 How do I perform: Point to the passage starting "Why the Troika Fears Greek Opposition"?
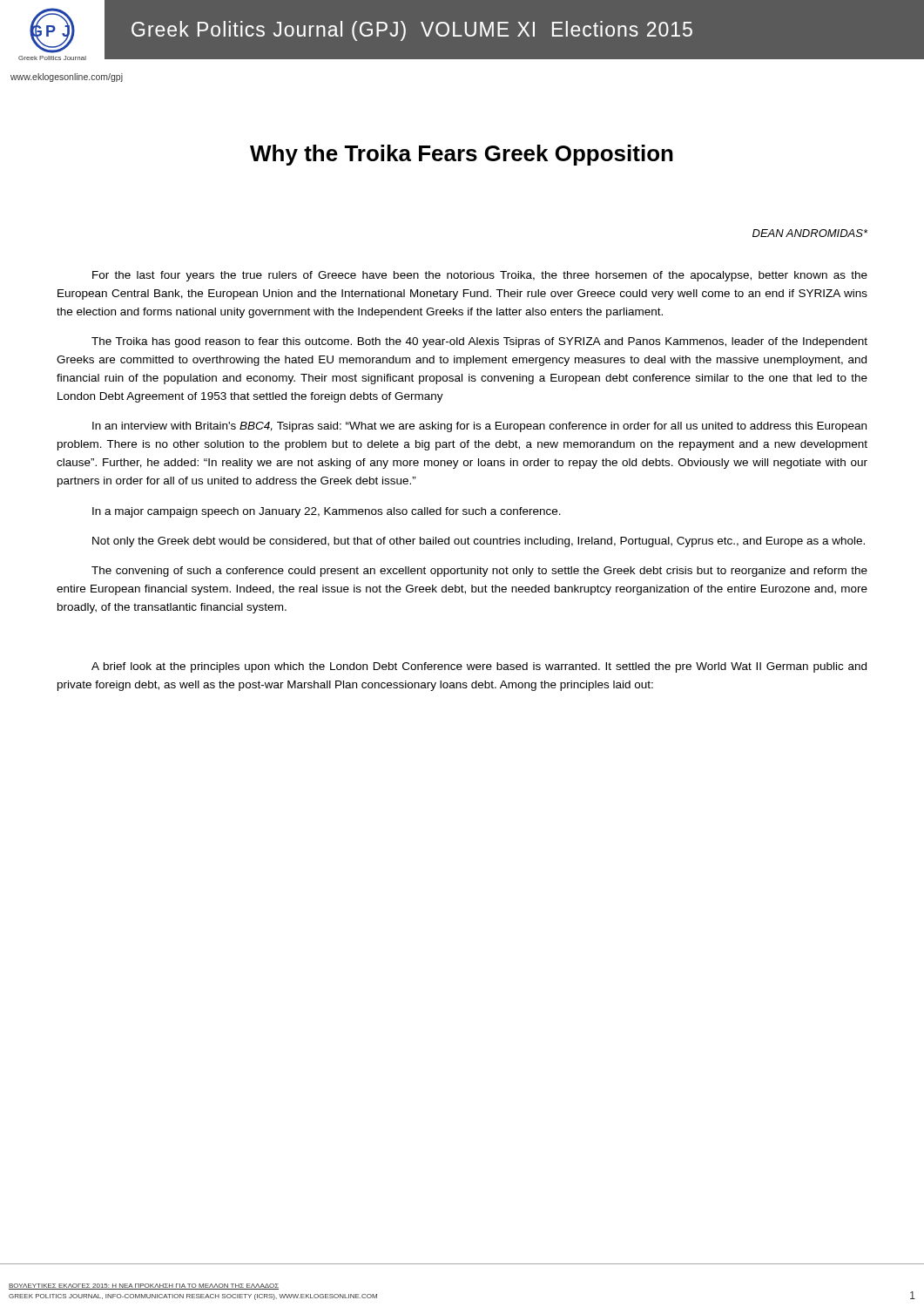pos(462,153)
